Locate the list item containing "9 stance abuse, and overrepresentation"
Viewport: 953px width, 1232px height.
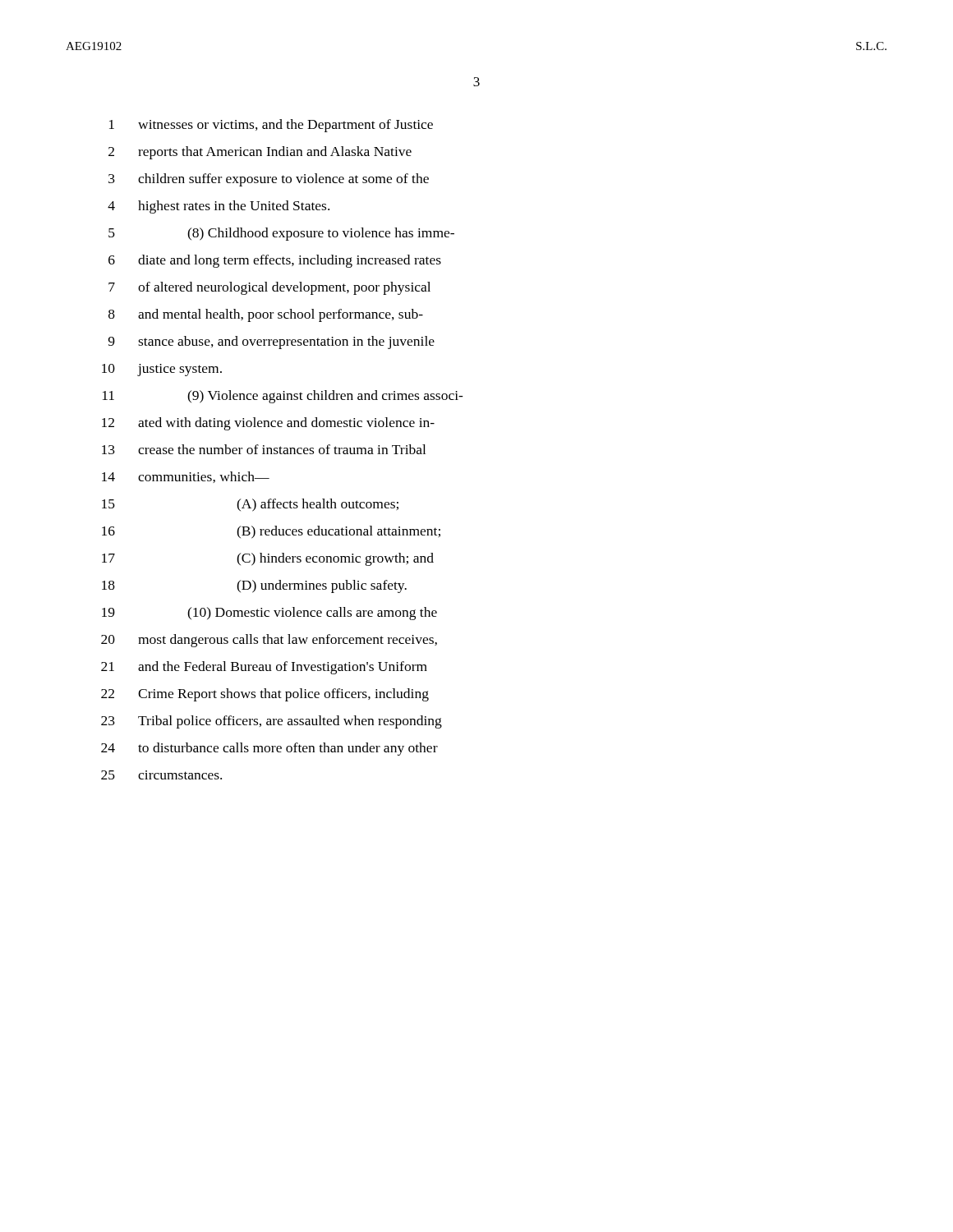pos(272,342)
